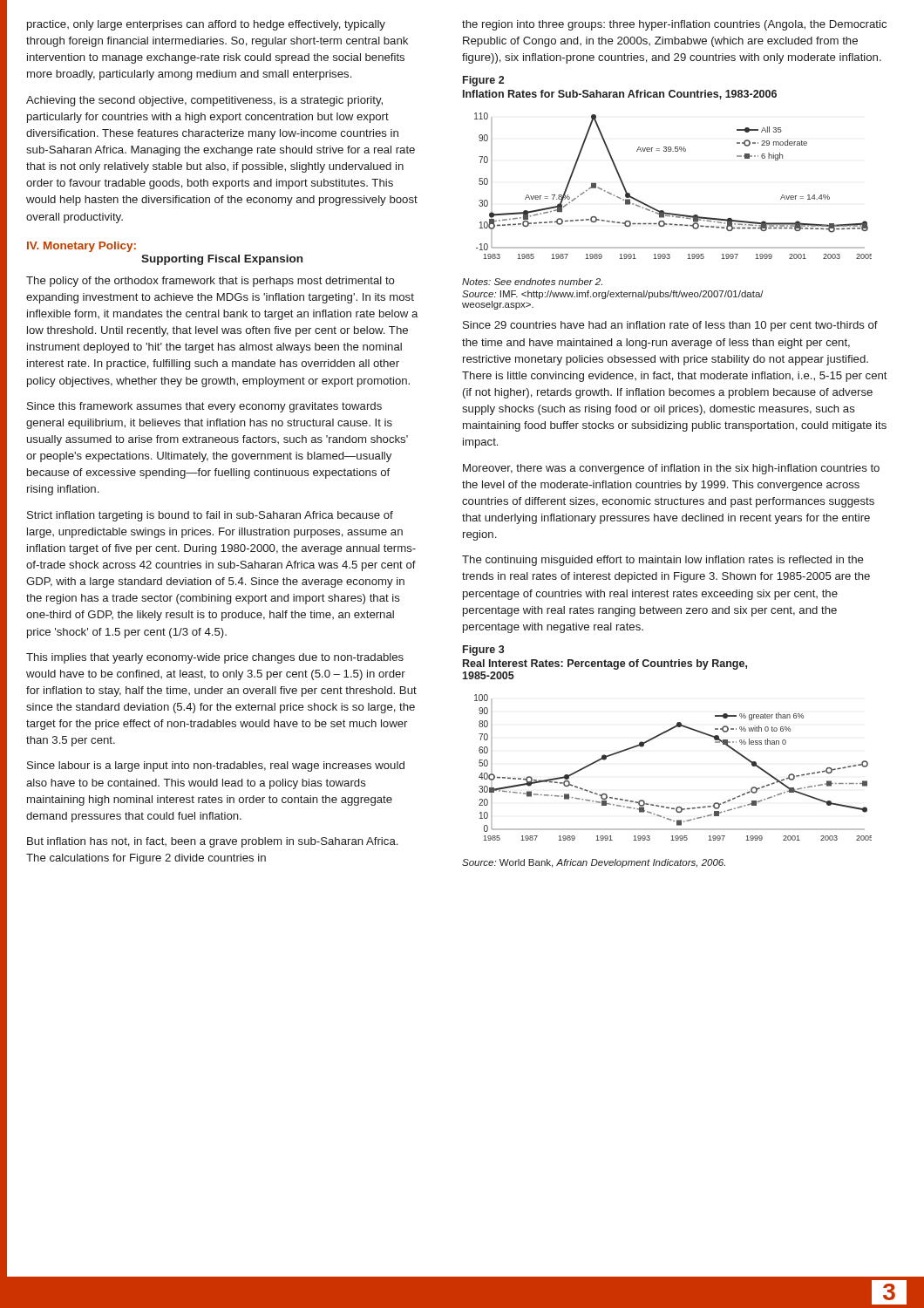Locate the block of text that opens with "Since this framework"

222,447
